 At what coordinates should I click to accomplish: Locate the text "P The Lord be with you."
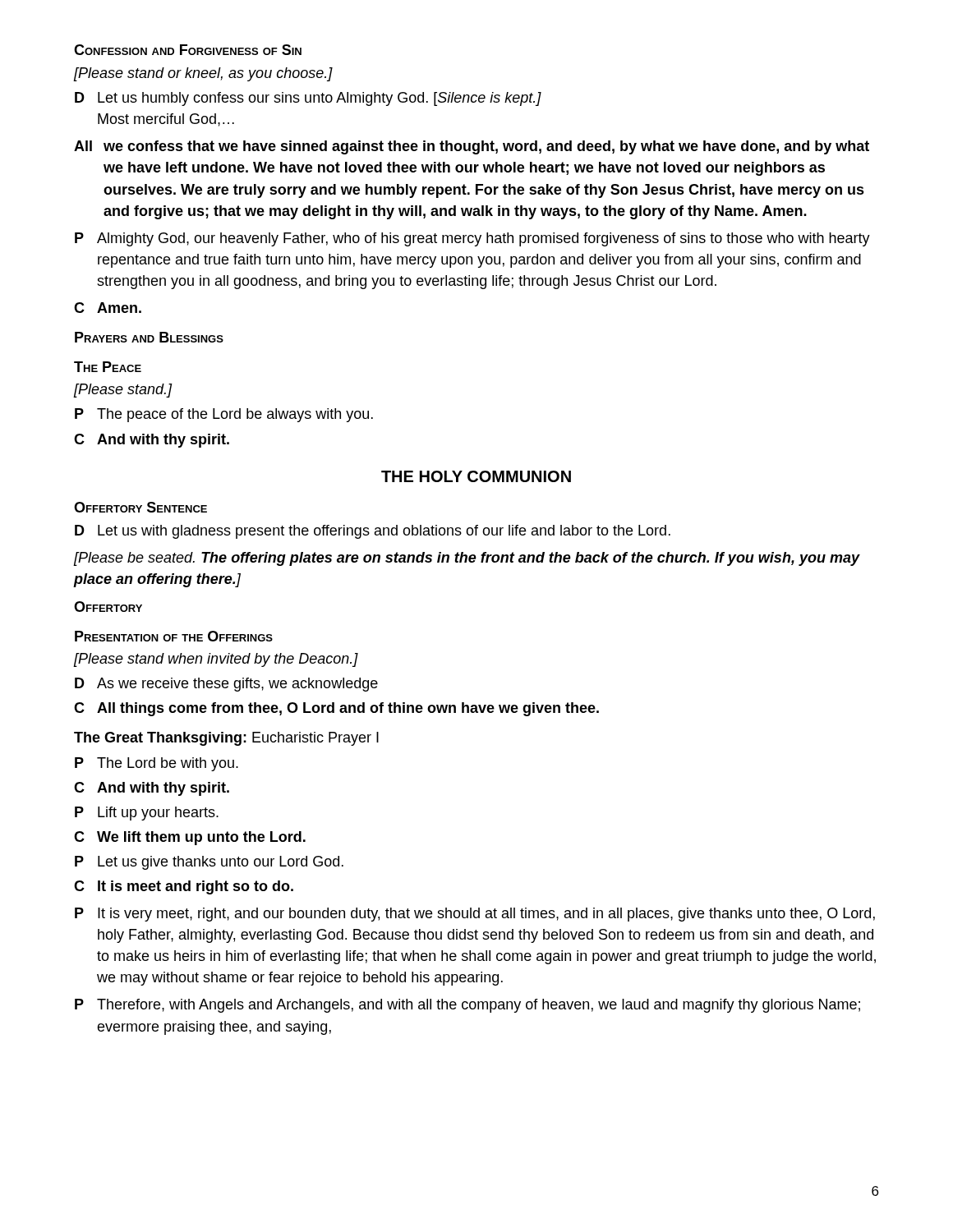(157, 764)
